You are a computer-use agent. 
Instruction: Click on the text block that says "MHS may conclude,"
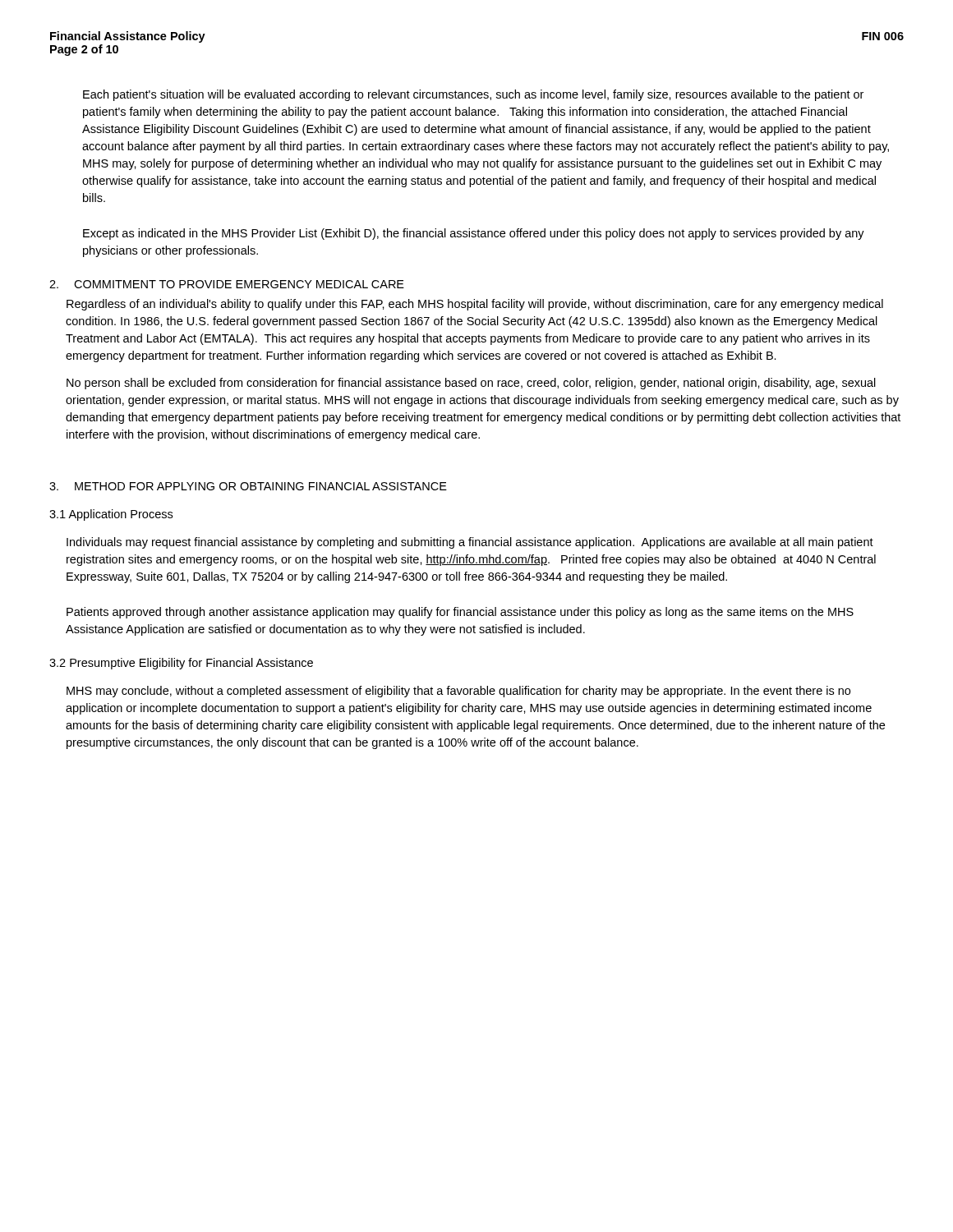(x=485, y=717)
